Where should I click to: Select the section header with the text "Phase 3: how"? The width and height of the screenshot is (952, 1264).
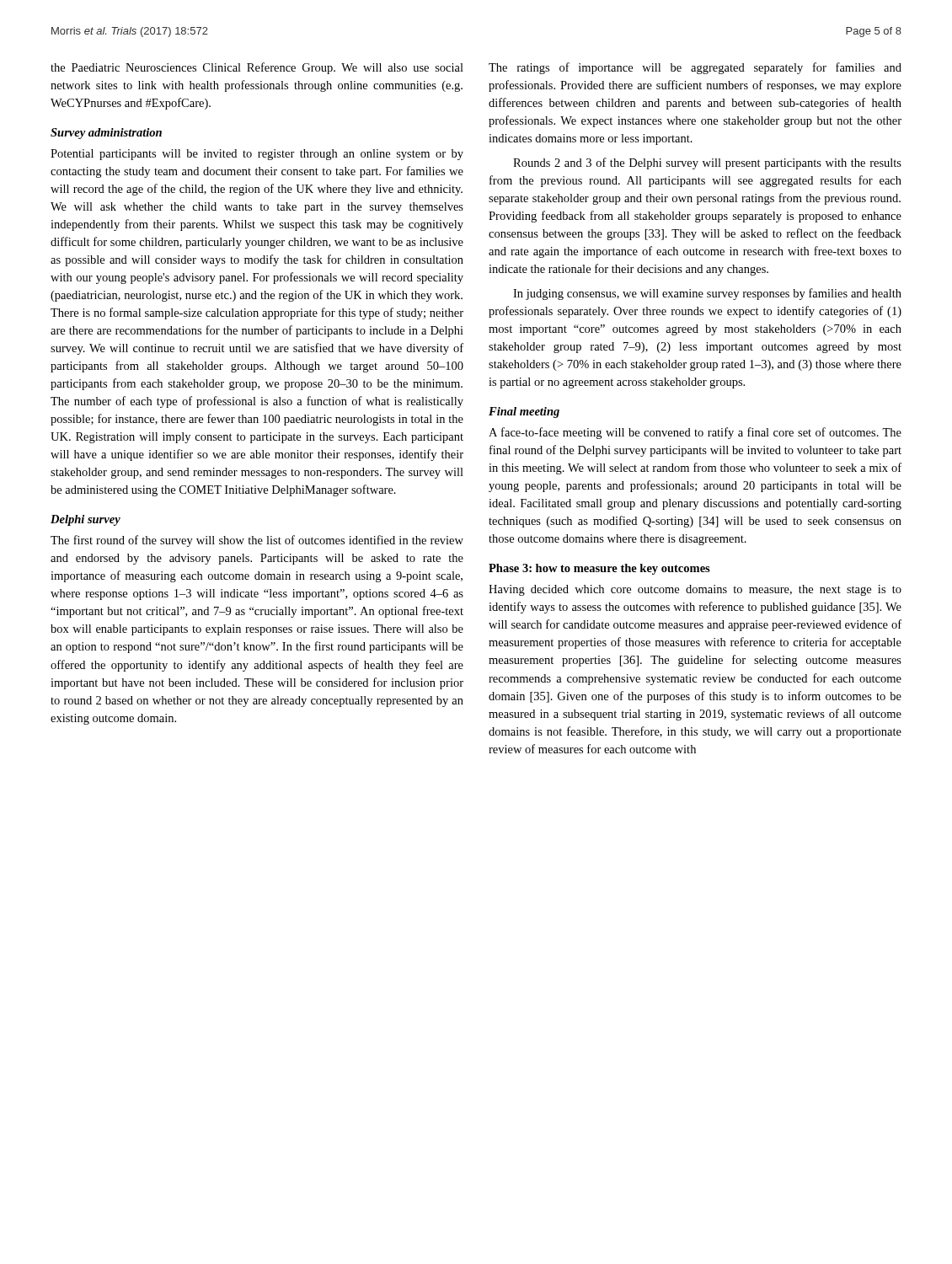click(599, 568)
